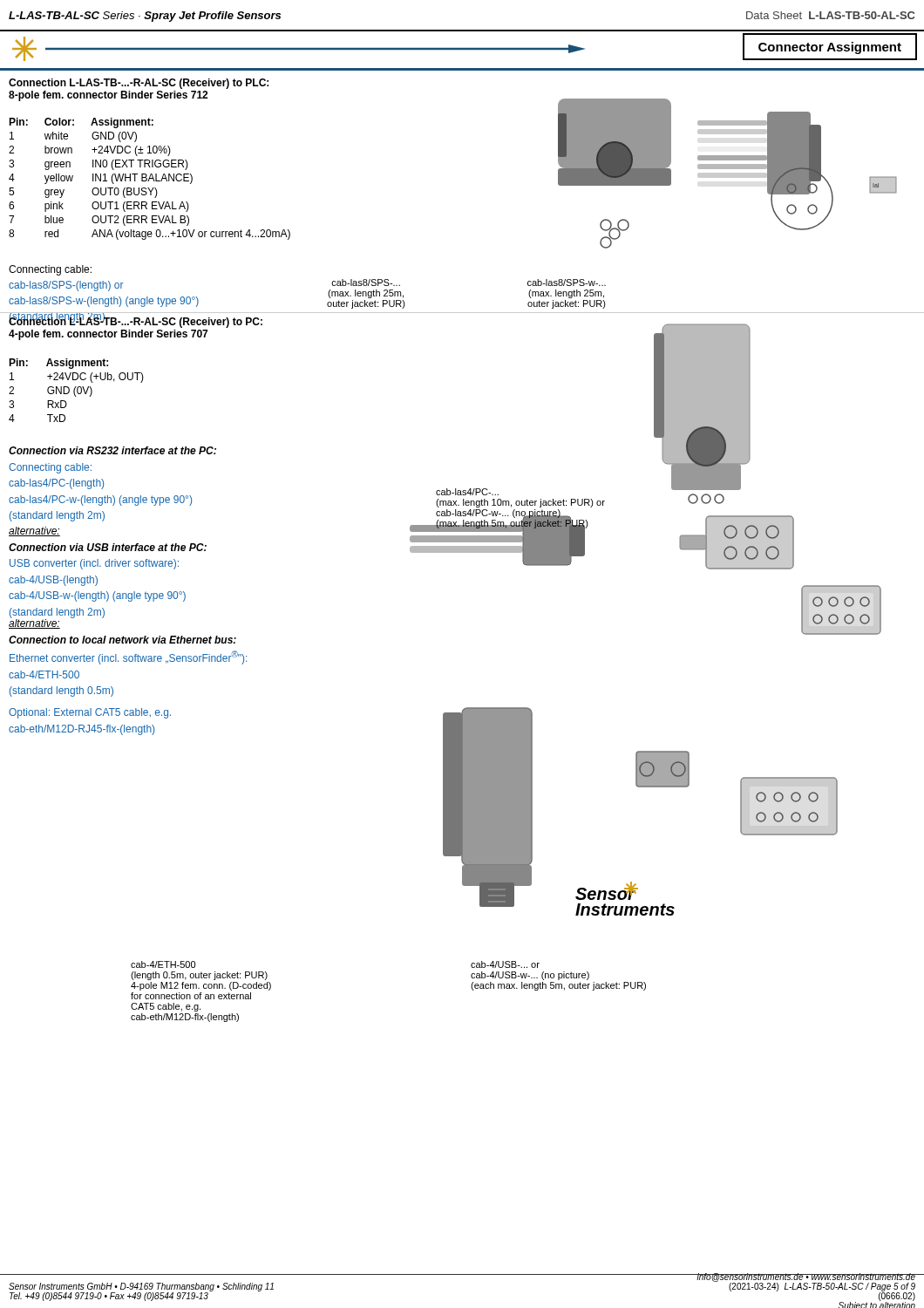
Task: Select the element starting "Connection L-LAS-TB-...-R-AL-SC (Receiver) to PLC: 8-pole fem. connector"
Action: click(x=139, y=89)
